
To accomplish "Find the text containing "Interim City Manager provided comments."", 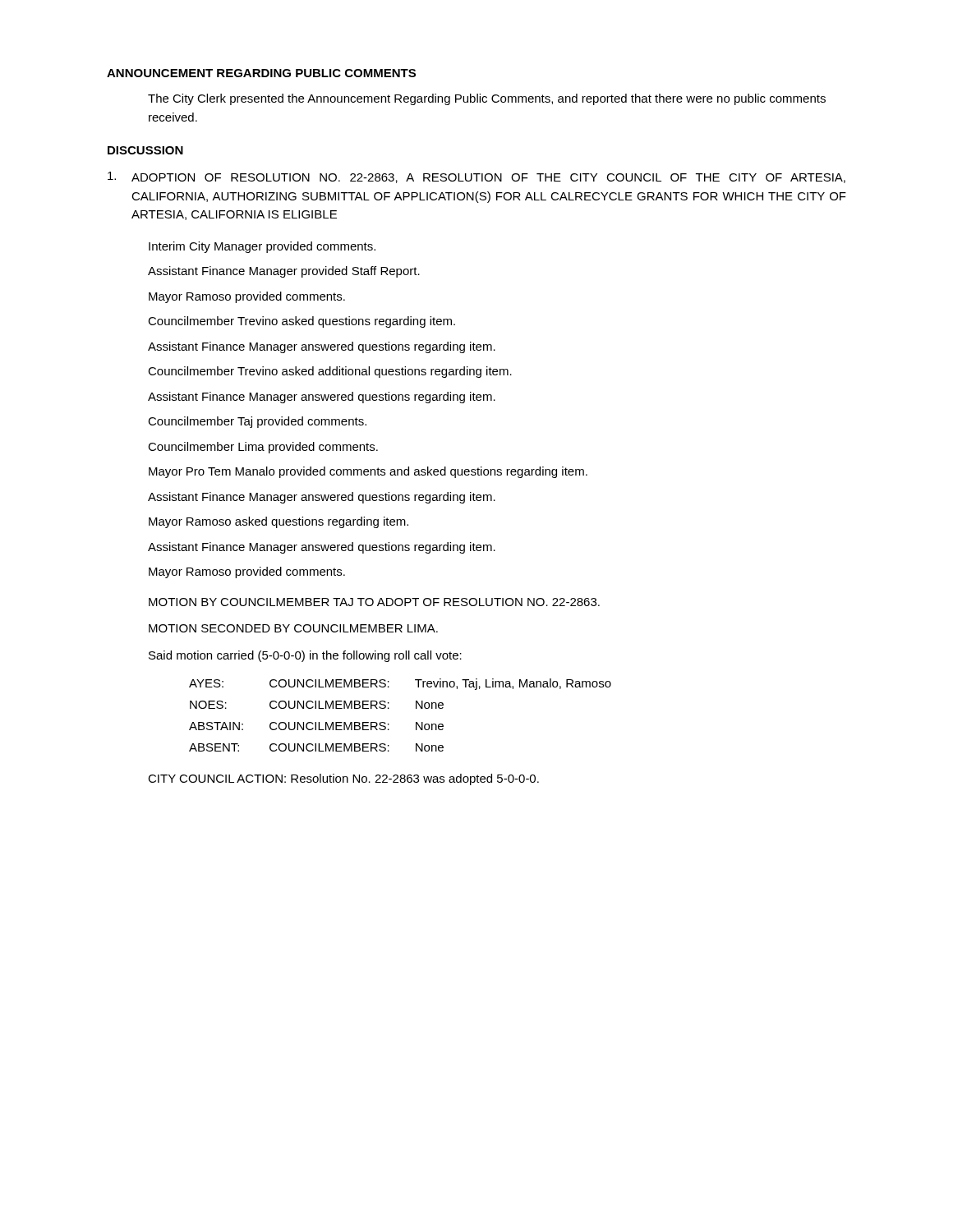I will [x=262, y=246].
